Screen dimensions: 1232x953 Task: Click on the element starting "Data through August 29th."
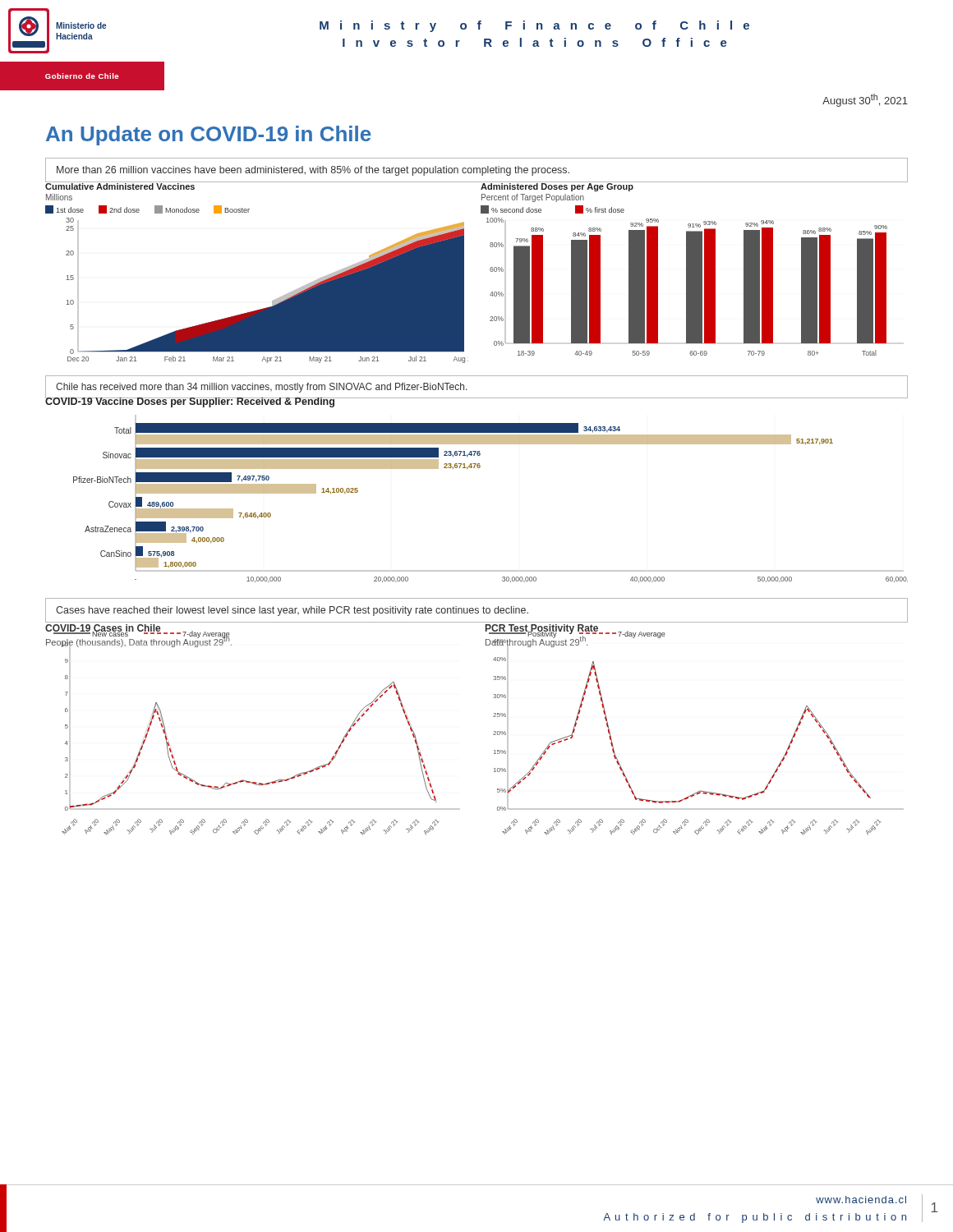(x=537, y=641)
